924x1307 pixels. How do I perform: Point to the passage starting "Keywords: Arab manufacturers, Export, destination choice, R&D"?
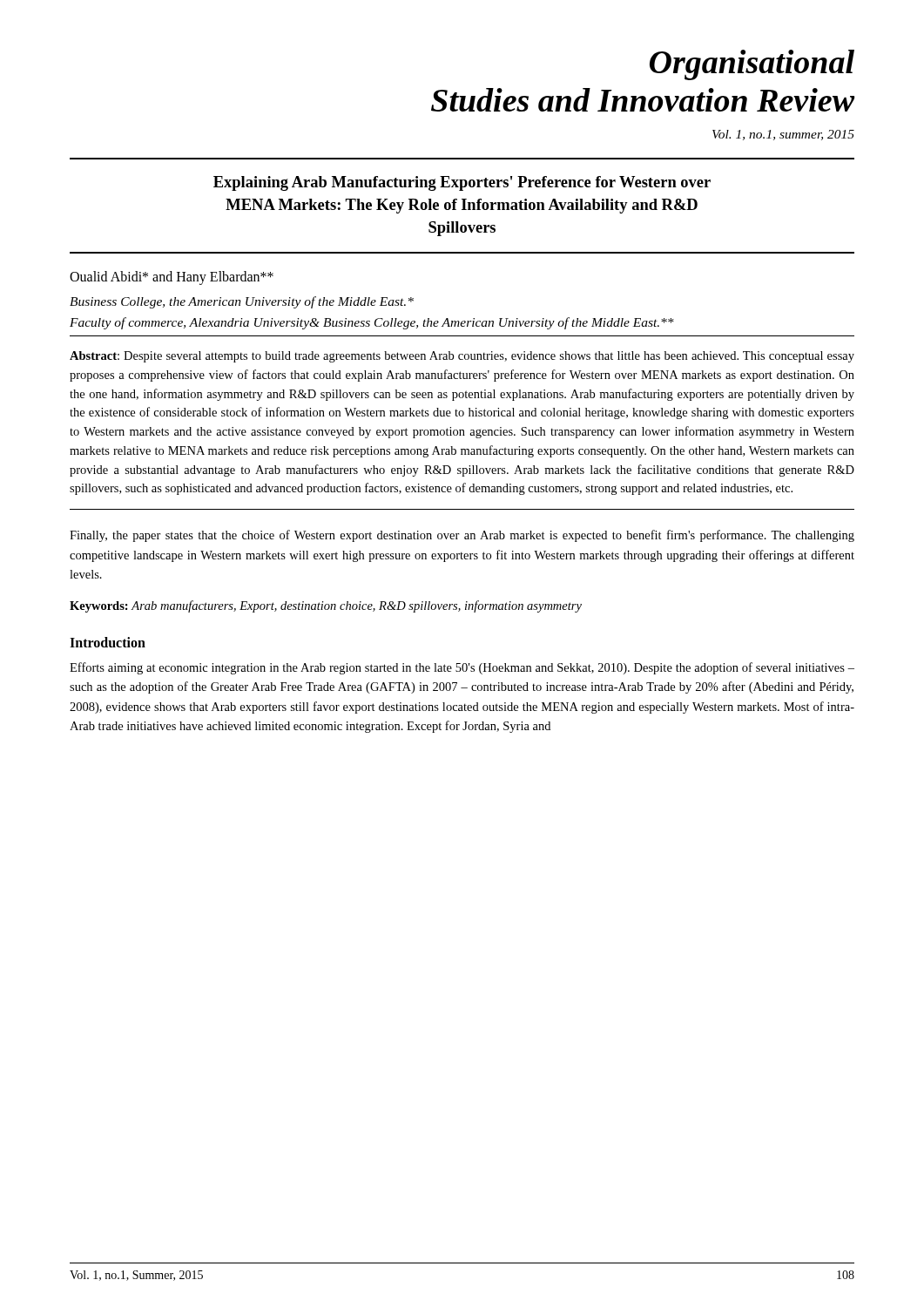coord(326,606)
